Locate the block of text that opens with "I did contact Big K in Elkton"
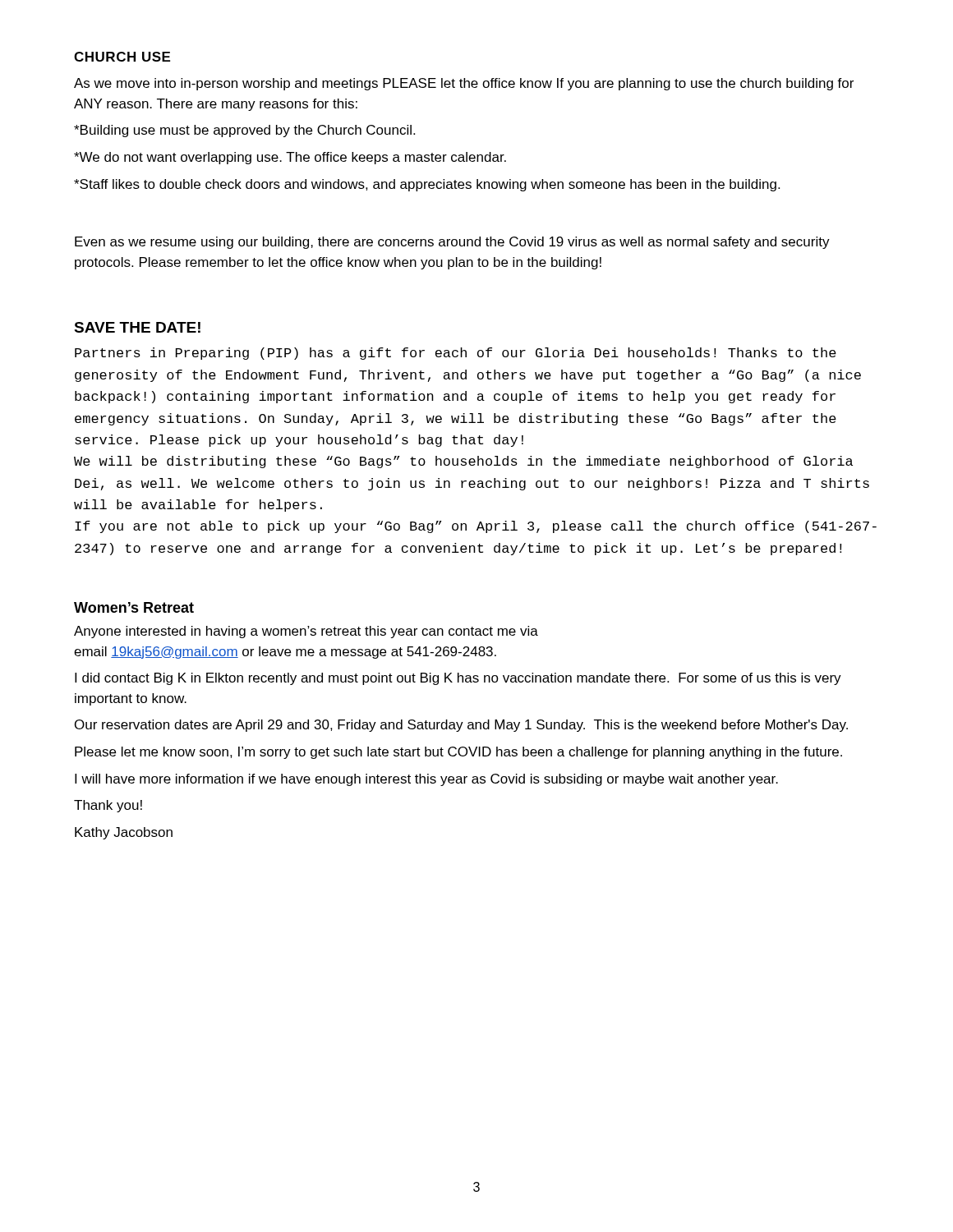Screen dimensions: 1232x953 point(457,688)
